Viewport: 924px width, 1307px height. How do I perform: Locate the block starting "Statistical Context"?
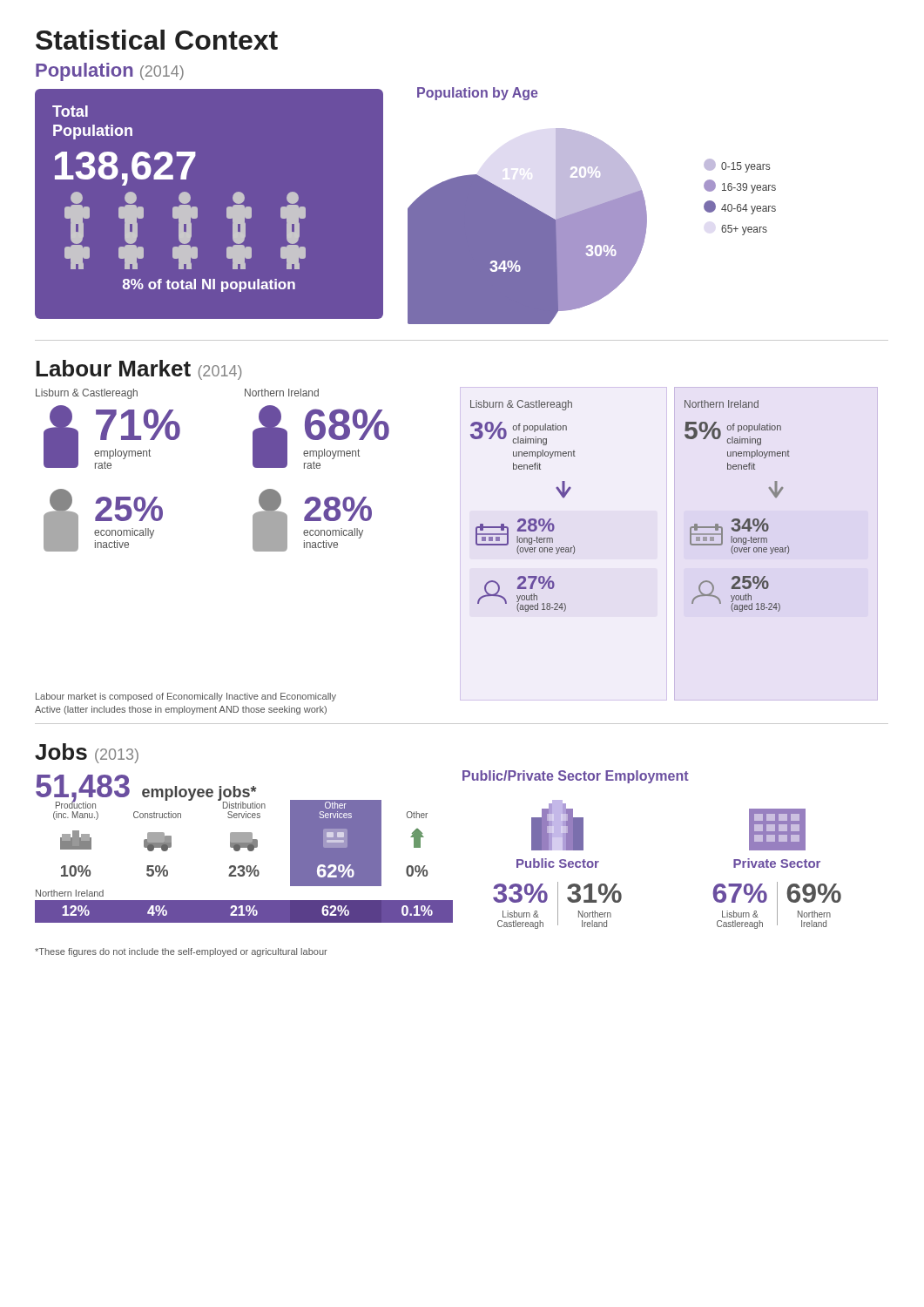tap(156, 40)
